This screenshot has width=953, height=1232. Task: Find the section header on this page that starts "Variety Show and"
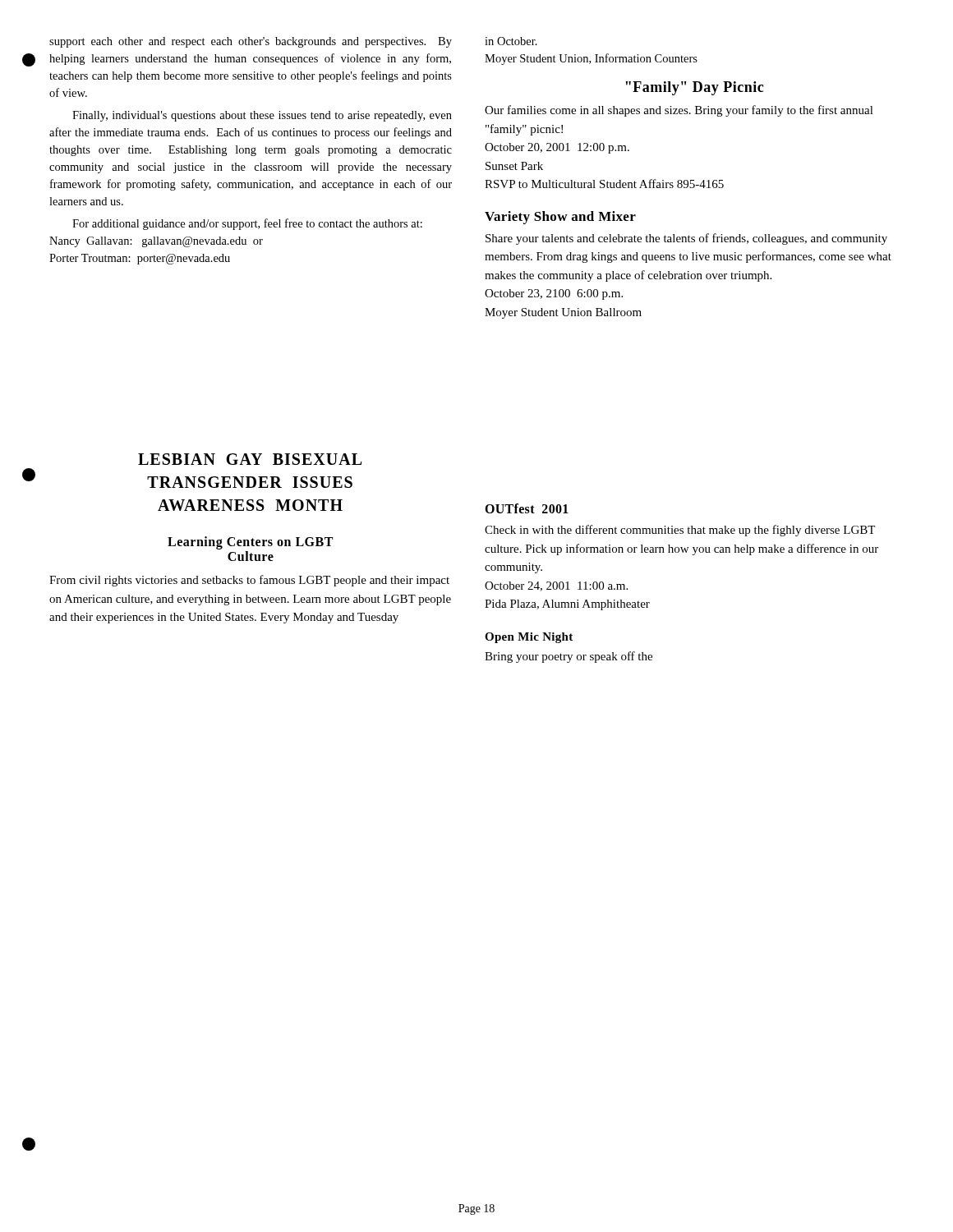point(560,216)
